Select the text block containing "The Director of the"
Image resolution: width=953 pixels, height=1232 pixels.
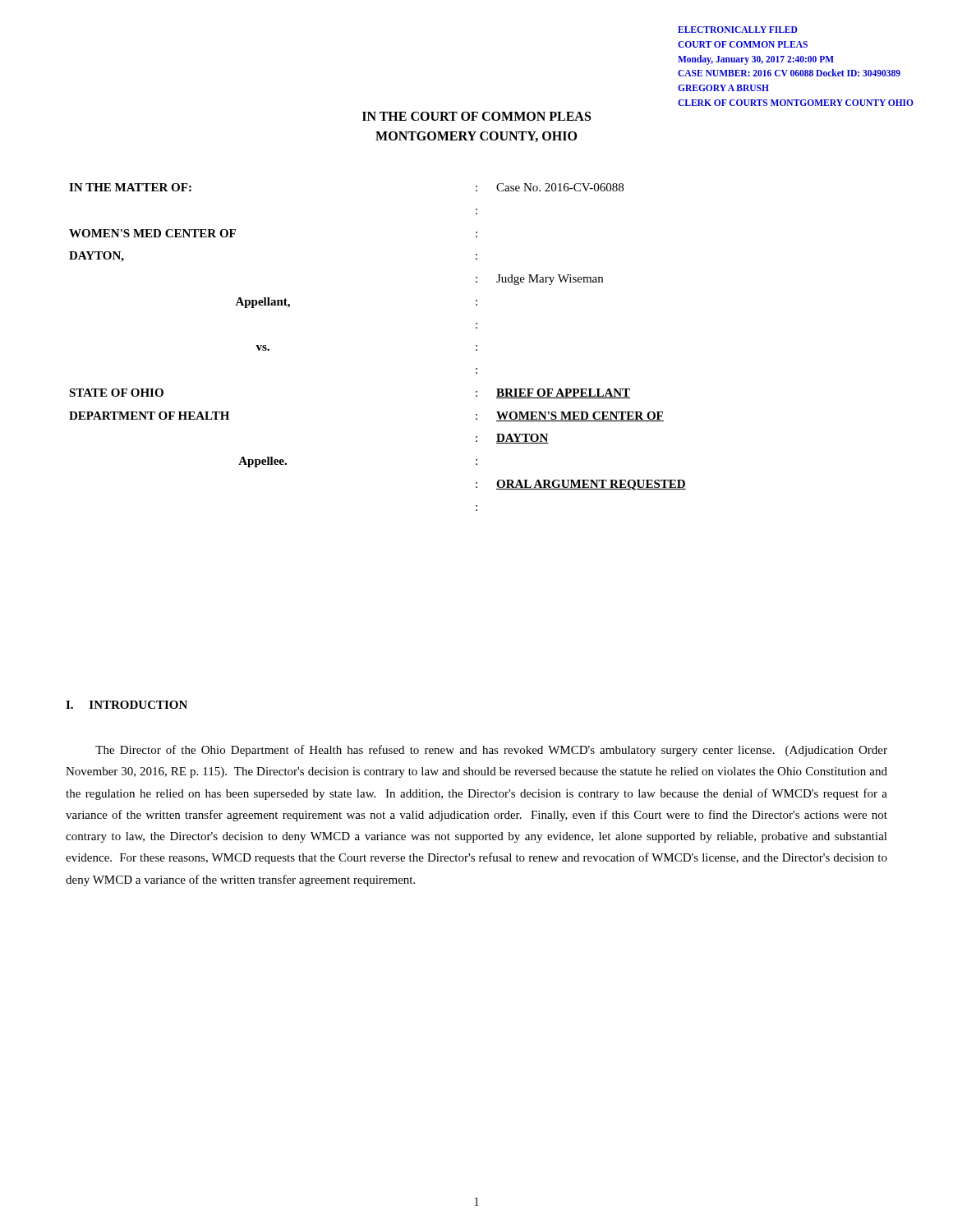pos(476,815)
